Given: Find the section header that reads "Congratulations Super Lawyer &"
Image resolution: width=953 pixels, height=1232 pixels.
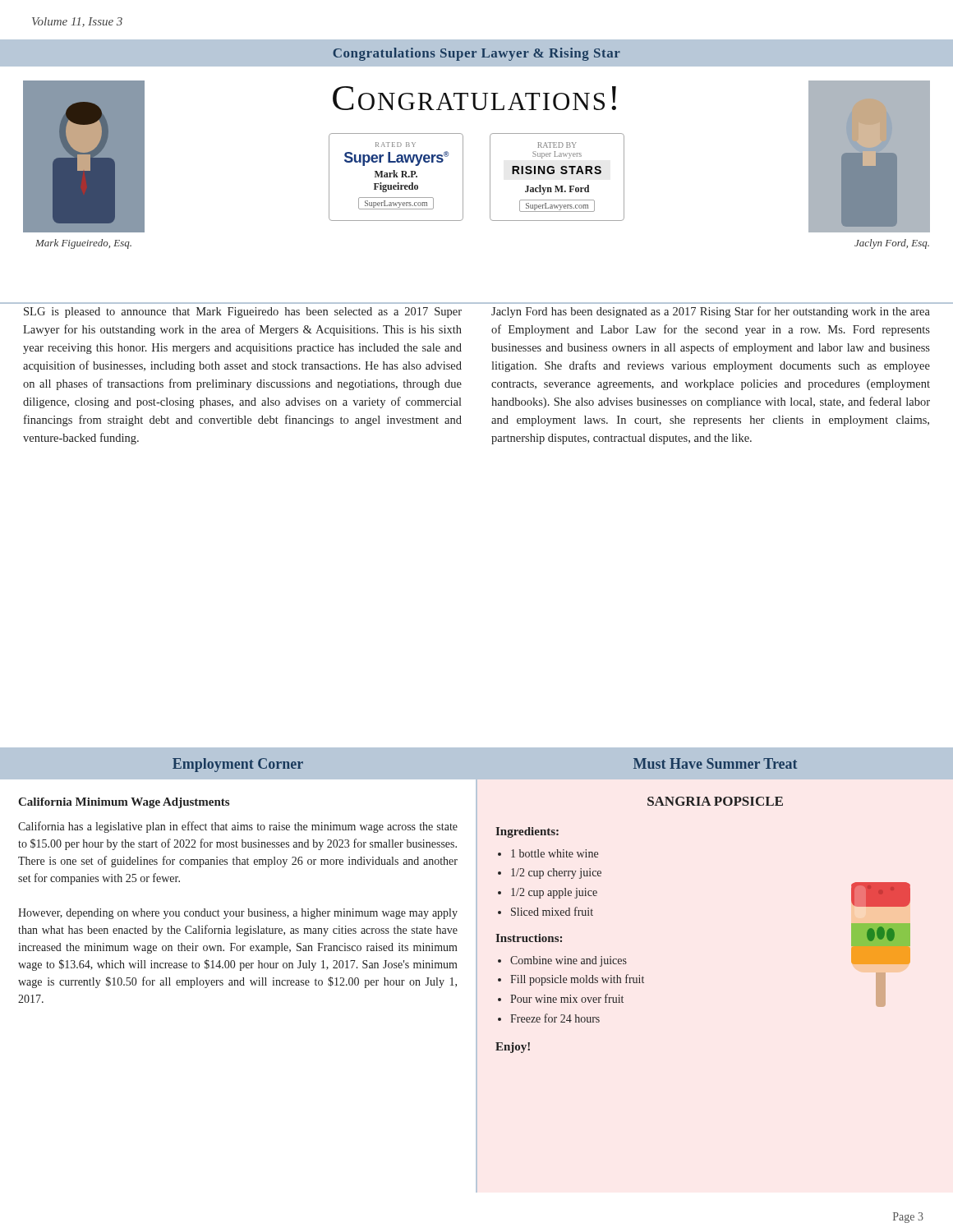Looking at the screenshot, I should pos(476,53).
